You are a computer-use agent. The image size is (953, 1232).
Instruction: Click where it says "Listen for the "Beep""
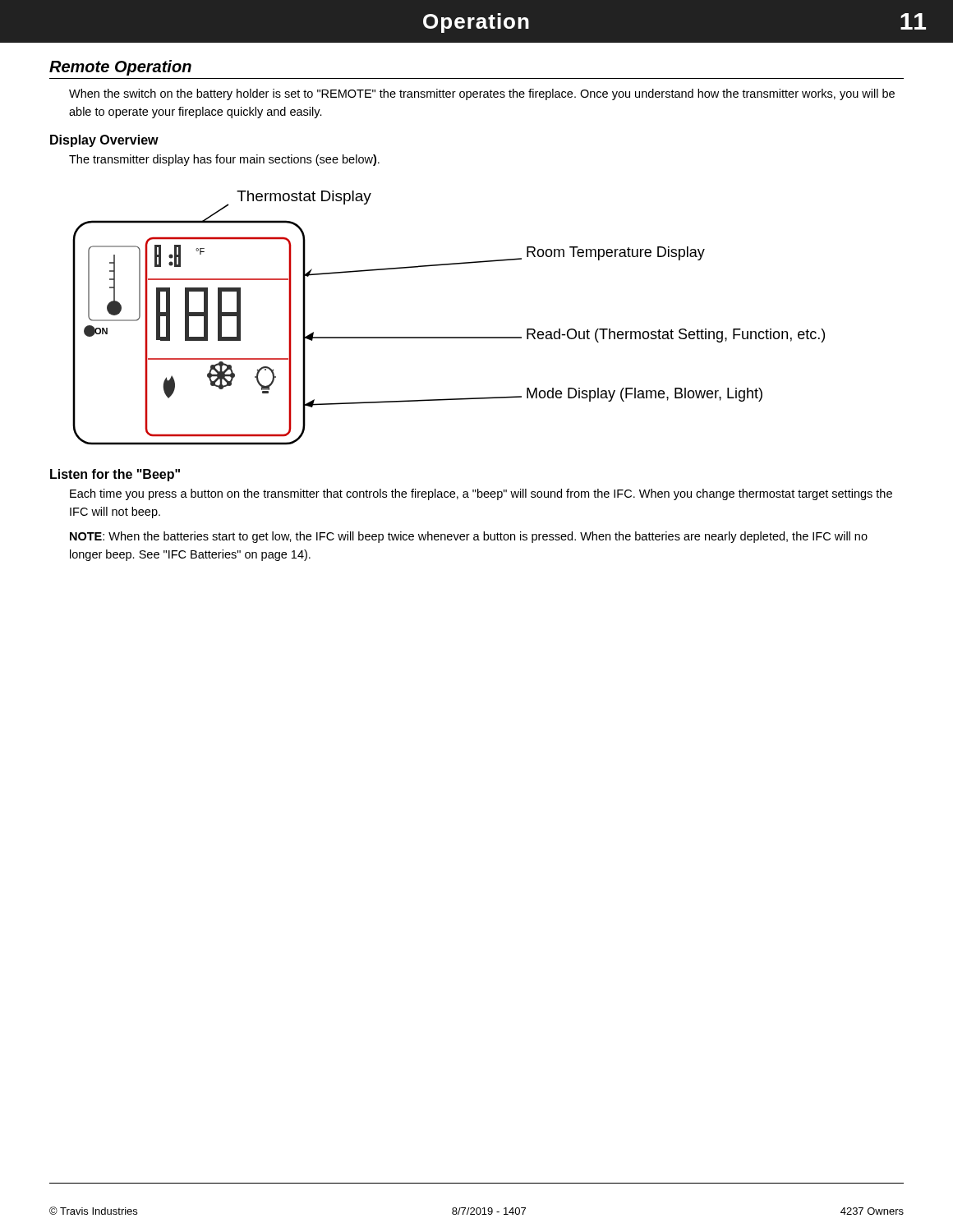[115, 475]
